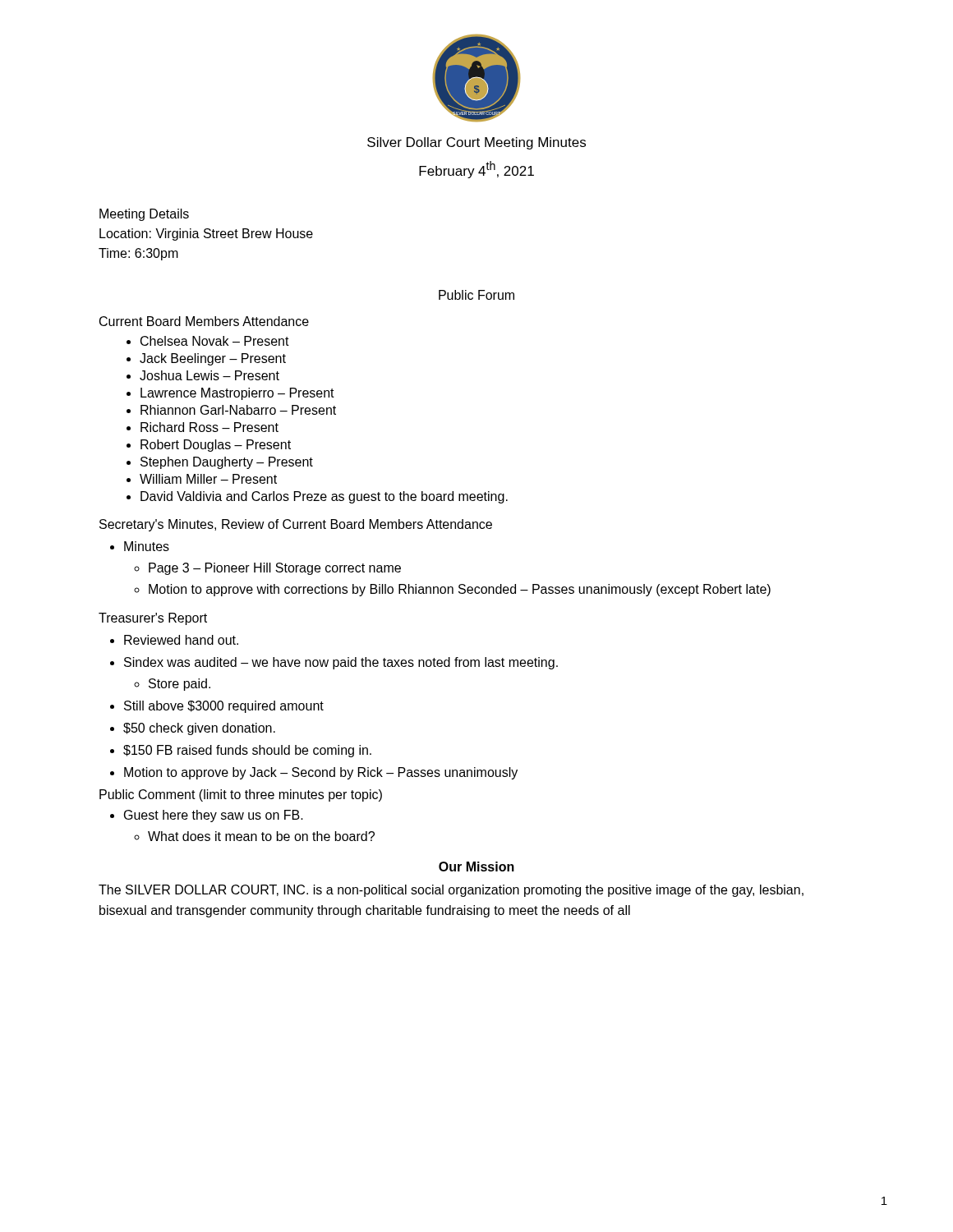The height and width of the screenshot is (1232, 953).
Task: Where is the passage that starts "$50 check given"?
Action: tap(200, 728)
